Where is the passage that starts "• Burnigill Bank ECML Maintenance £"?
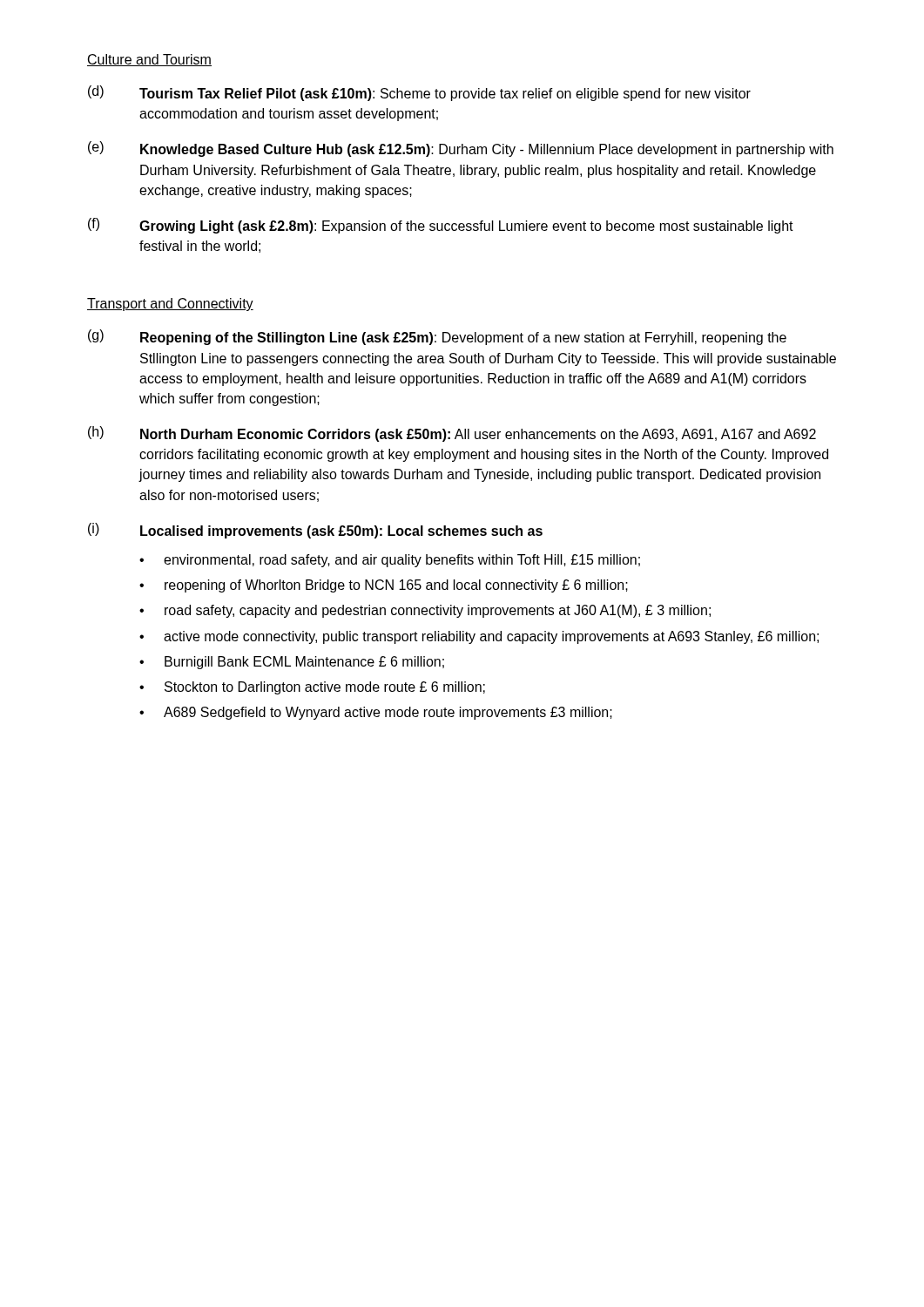This screenshot has height=1307, width=924. tap(292, 662)
